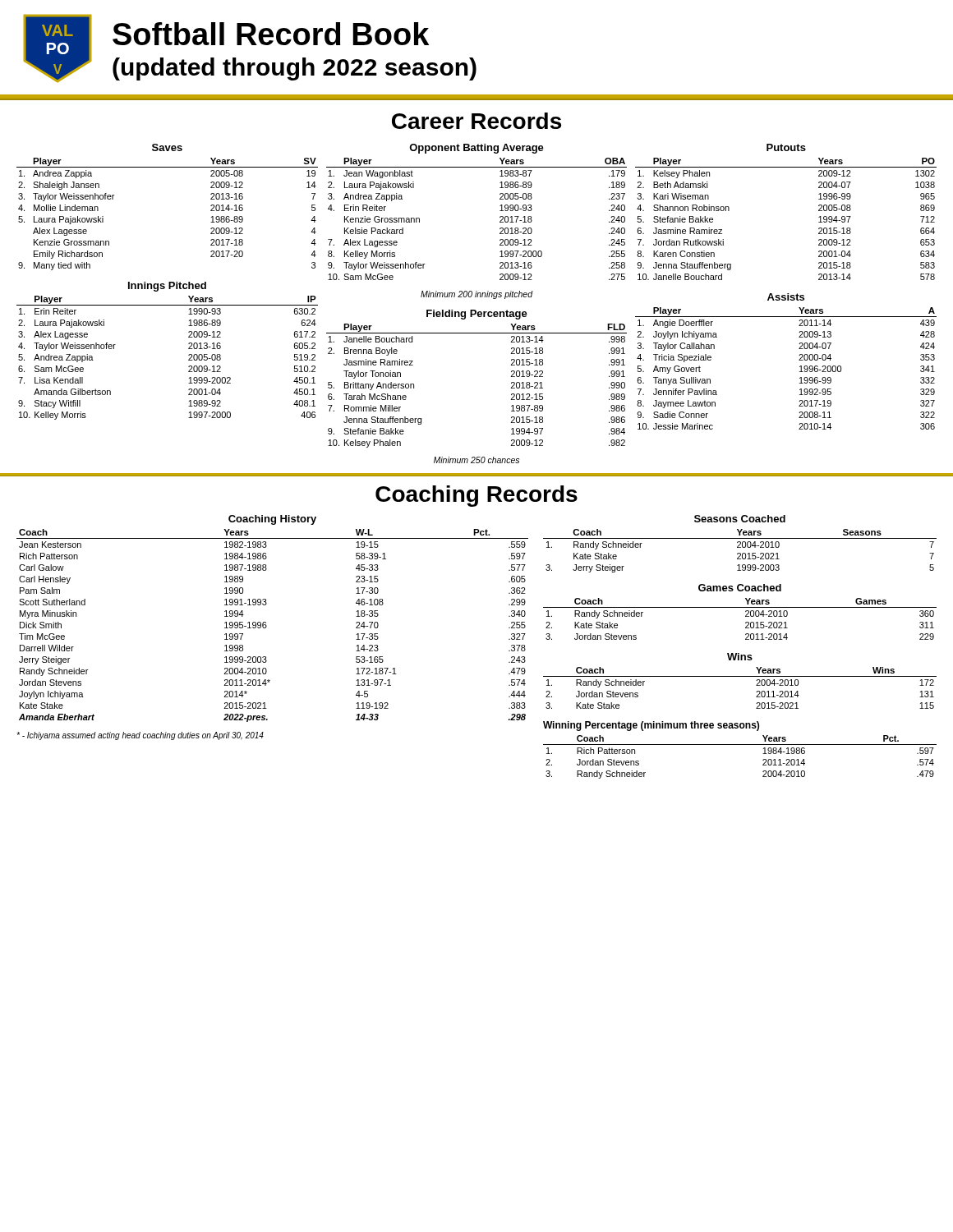Point to "Coaching Records"
Image resolution: width=953 pixels, height=1232 pixels.
coord(476,494)
